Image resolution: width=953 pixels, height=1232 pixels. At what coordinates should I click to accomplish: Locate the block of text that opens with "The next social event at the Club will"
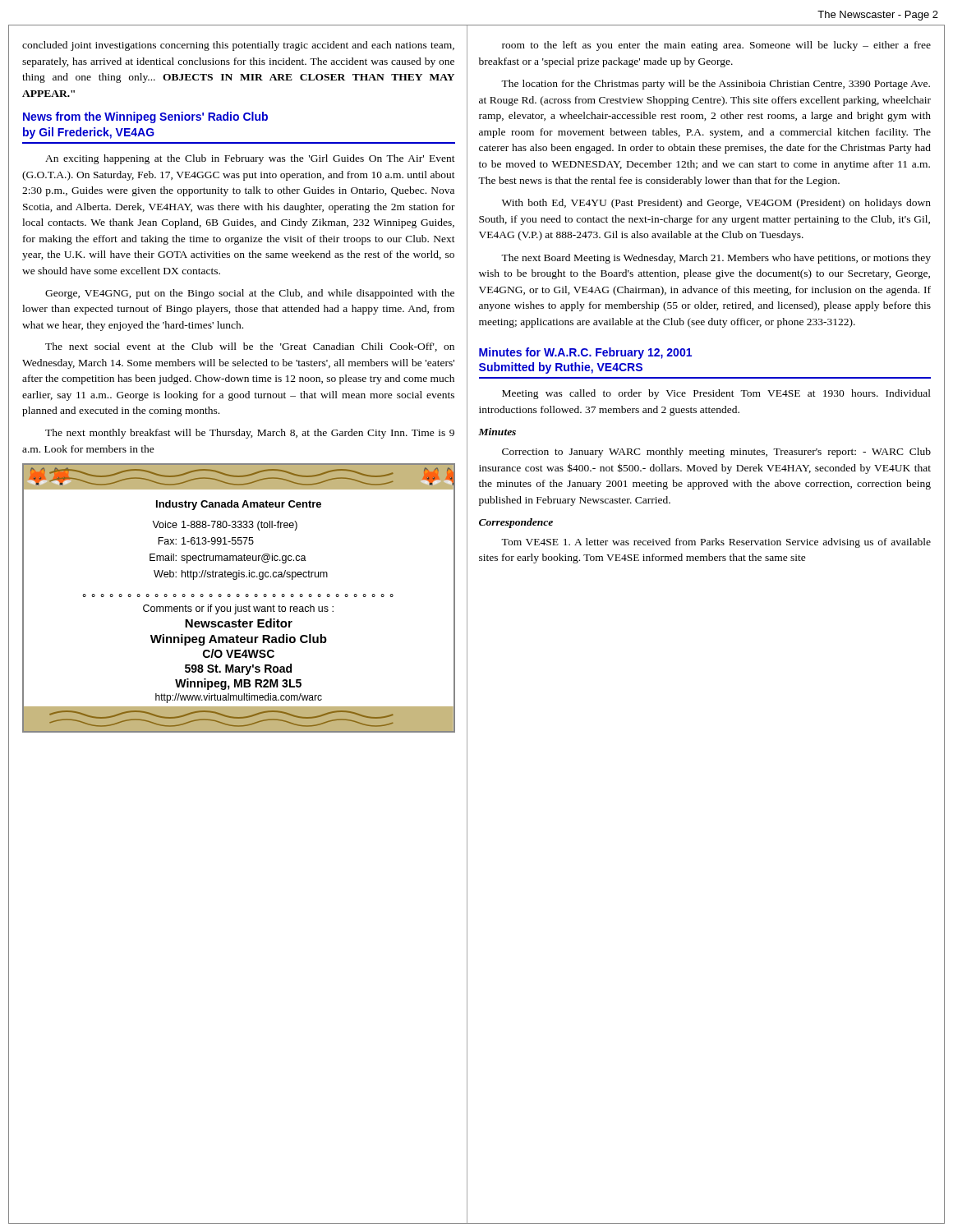[x=238, y=379]
